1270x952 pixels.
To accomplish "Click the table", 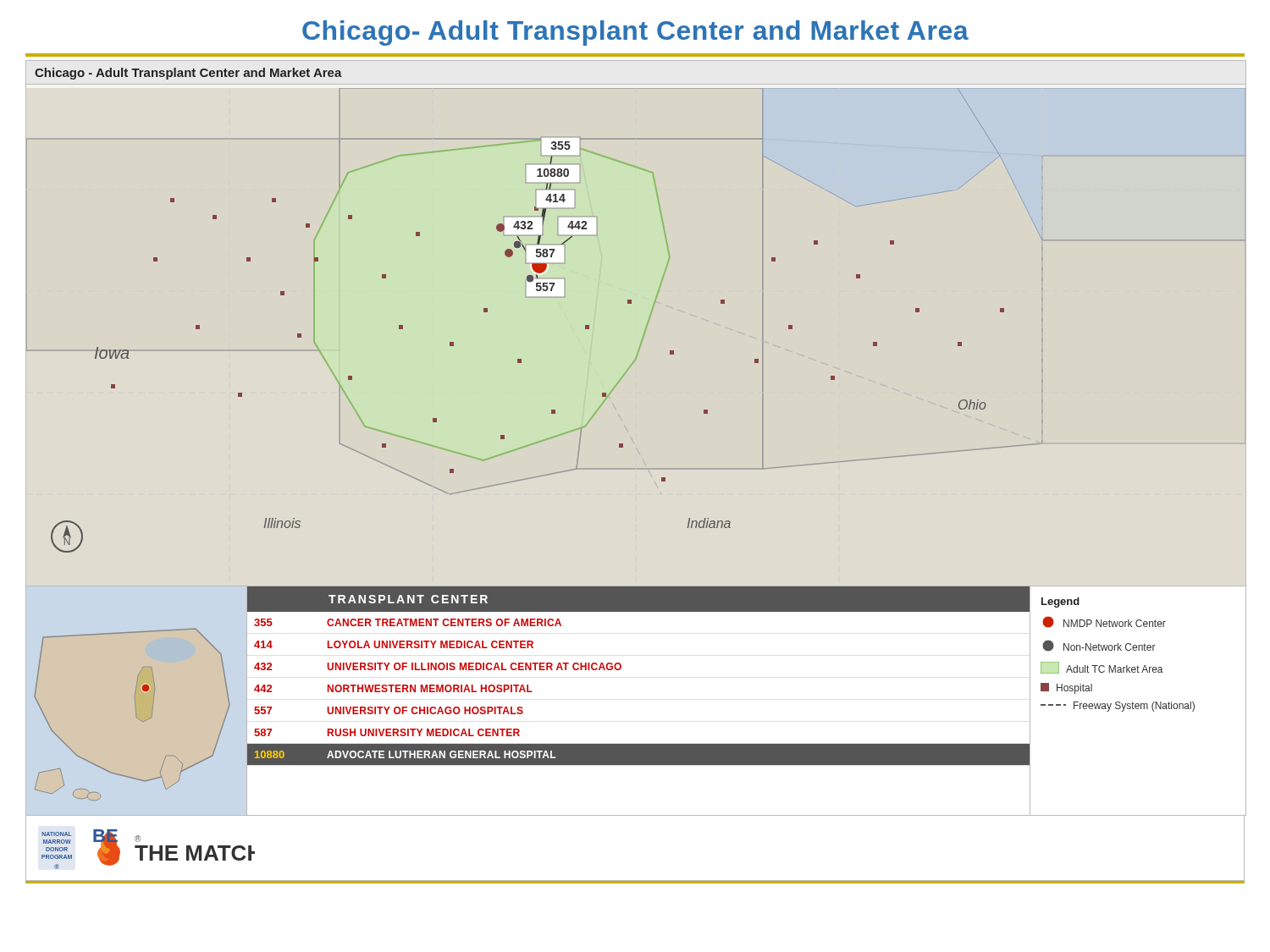I will [x=639, y=701].
